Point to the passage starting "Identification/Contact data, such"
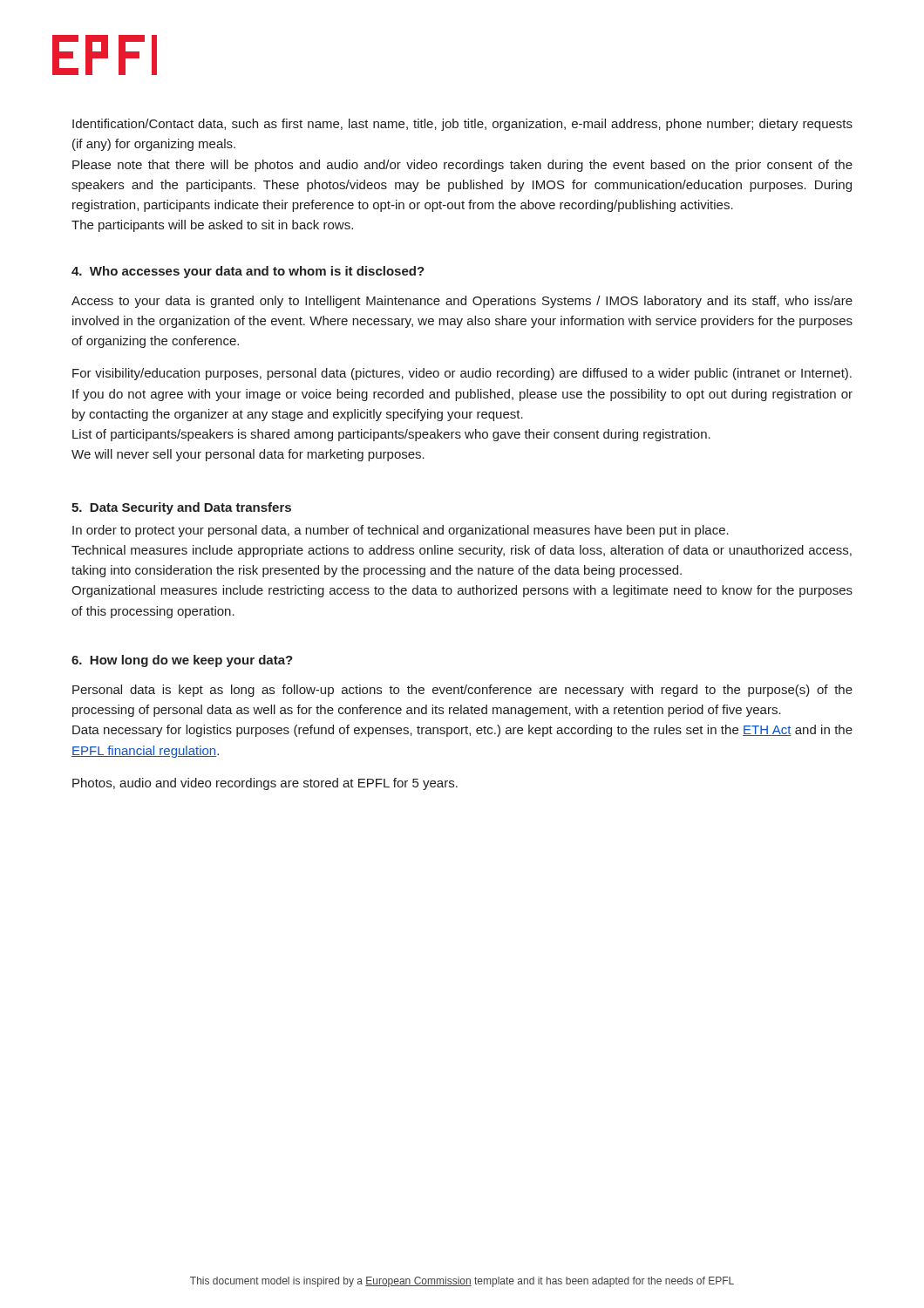The width and height of the screenshot is (924, 1308). point(462,174)
